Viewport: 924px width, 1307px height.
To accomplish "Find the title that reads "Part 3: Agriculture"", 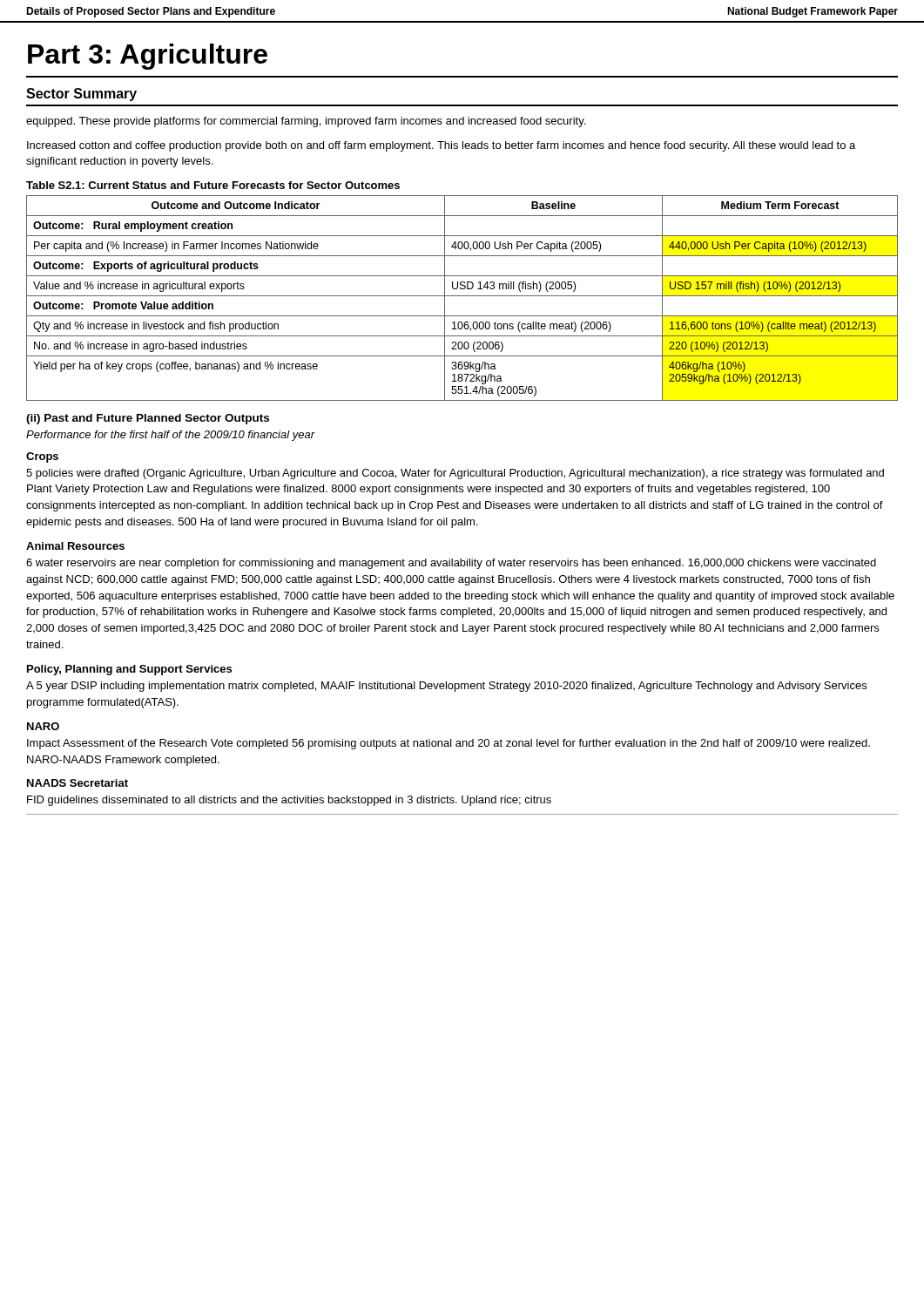I will 147,54.
